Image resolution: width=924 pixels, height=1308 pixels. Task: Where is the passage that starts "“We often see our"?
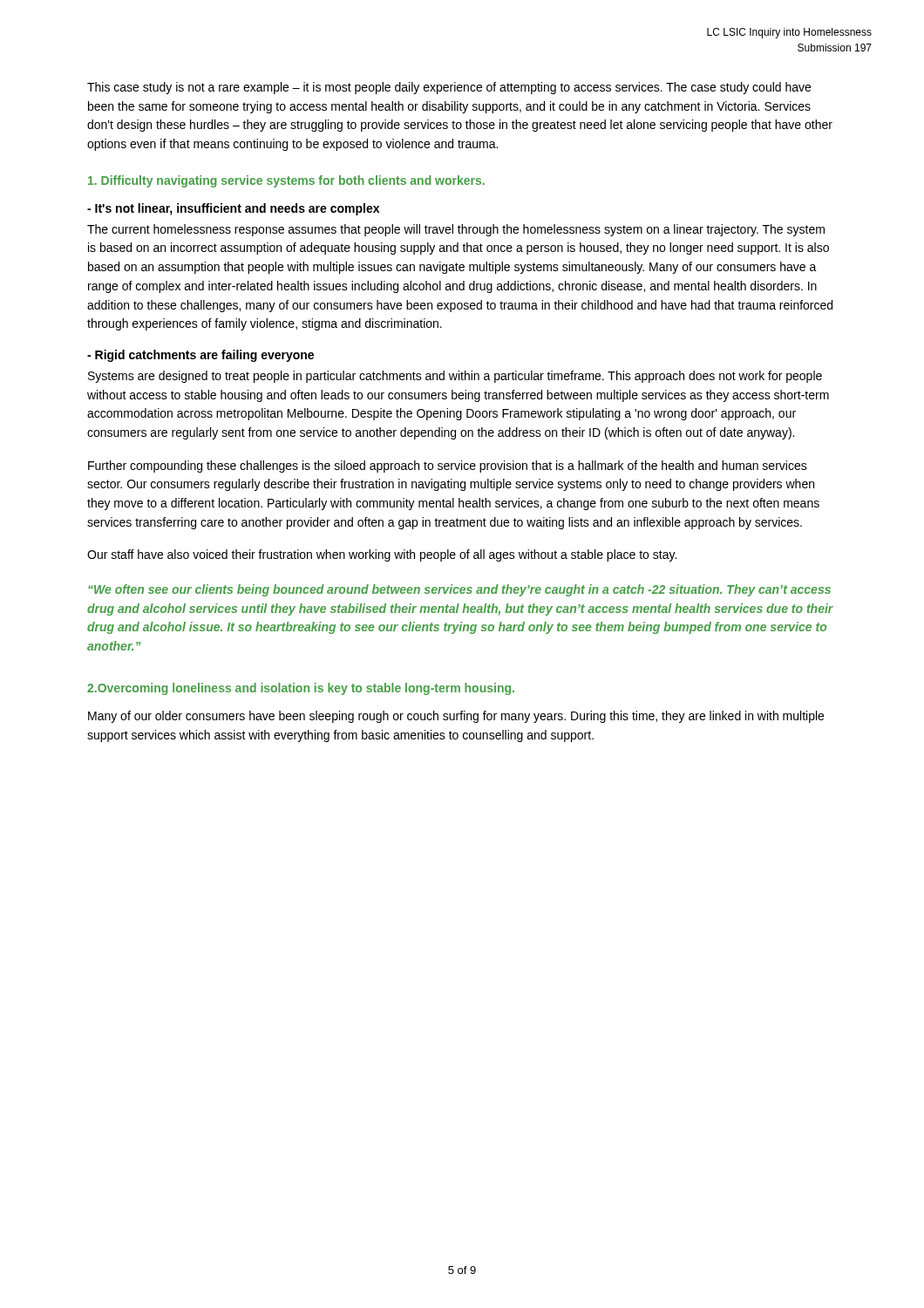coord(460,618)
